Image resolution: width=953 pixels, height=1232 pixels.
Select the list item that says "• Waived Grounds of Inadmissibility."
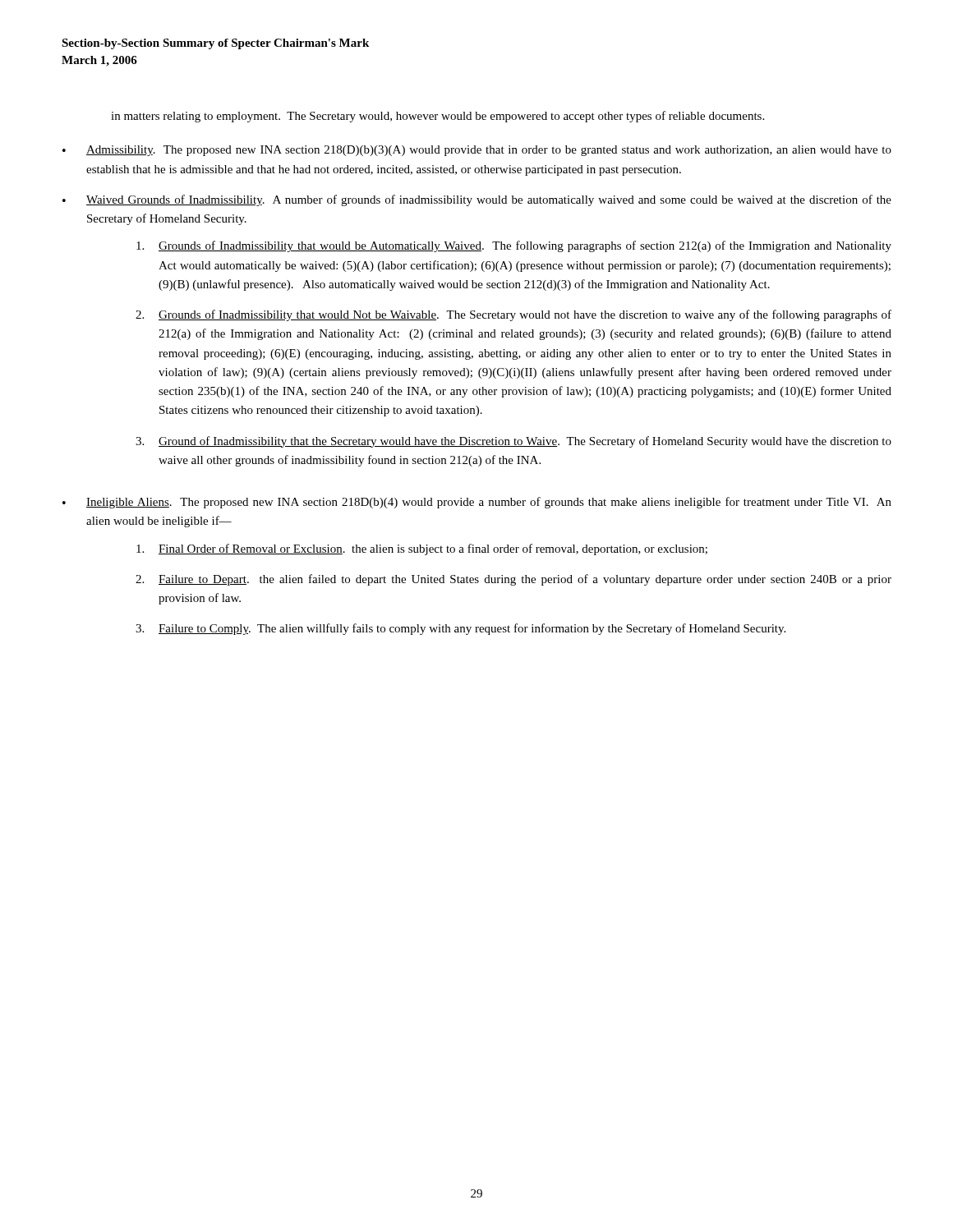click(x=476, y=336)
